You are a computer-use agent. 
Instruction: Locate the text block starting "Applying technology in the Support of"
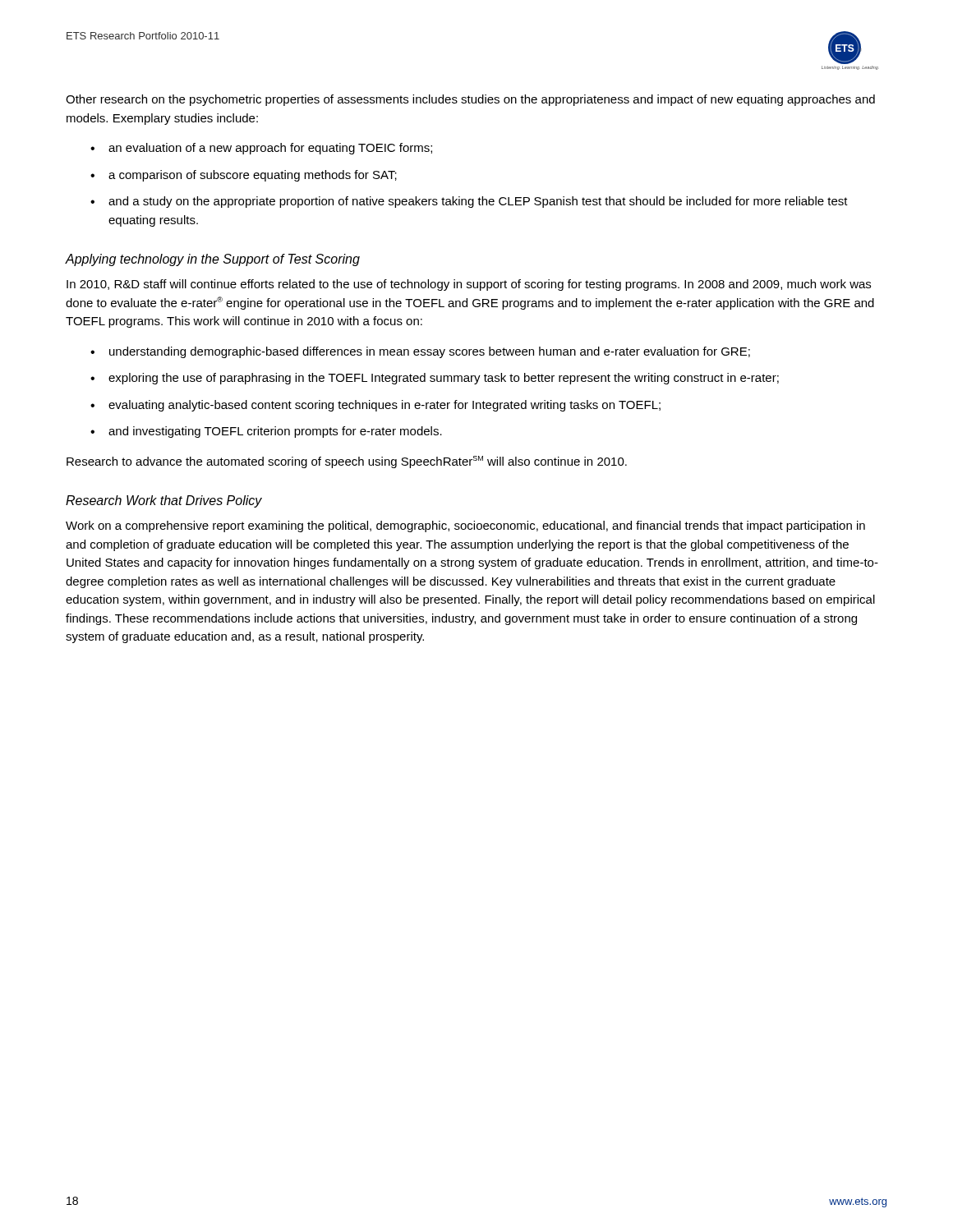coord(213,259)
